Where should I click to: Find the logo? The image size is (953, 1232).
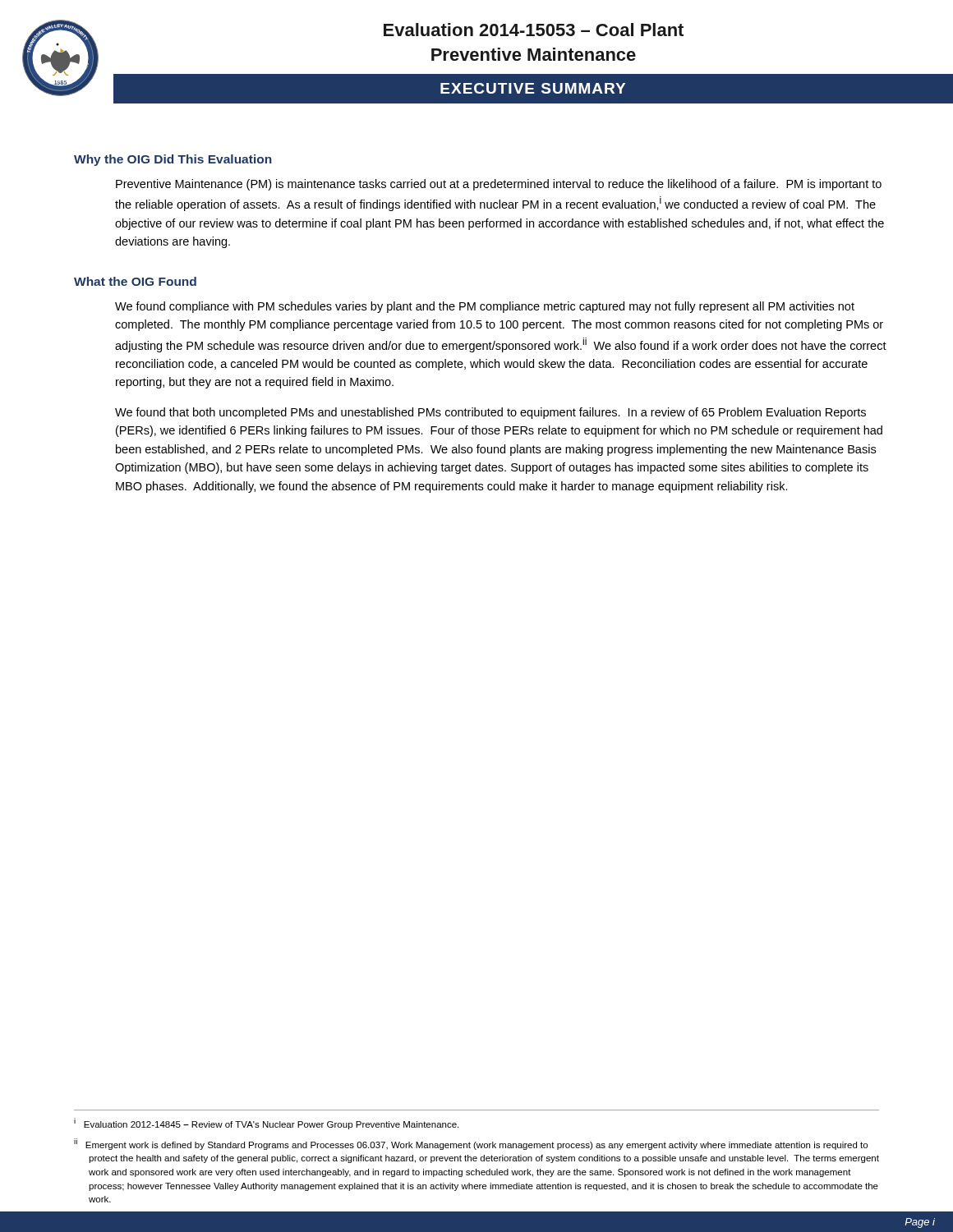coord(53,56)
